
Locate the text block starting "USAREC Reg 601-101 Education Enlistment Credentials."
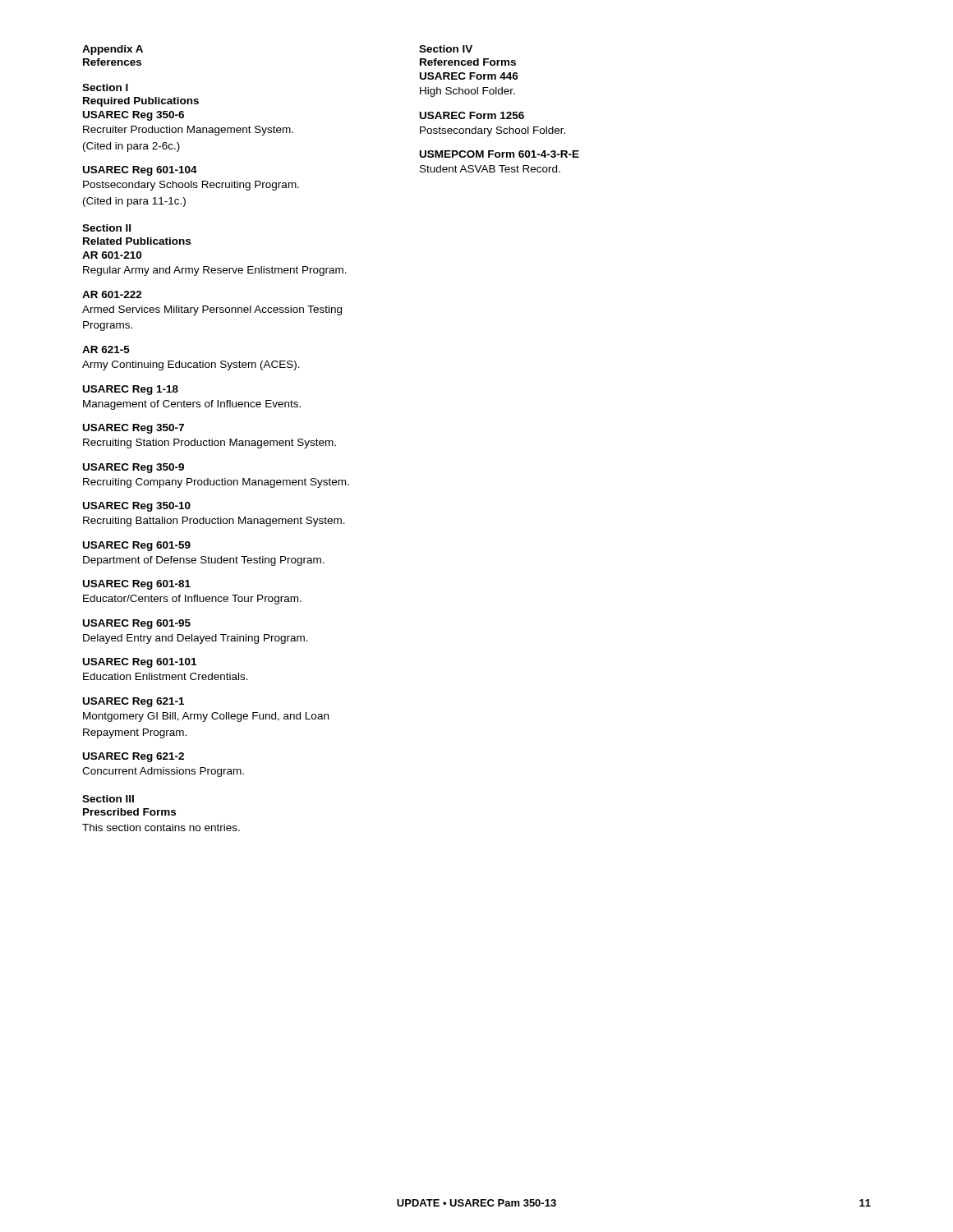click(234, 670)
